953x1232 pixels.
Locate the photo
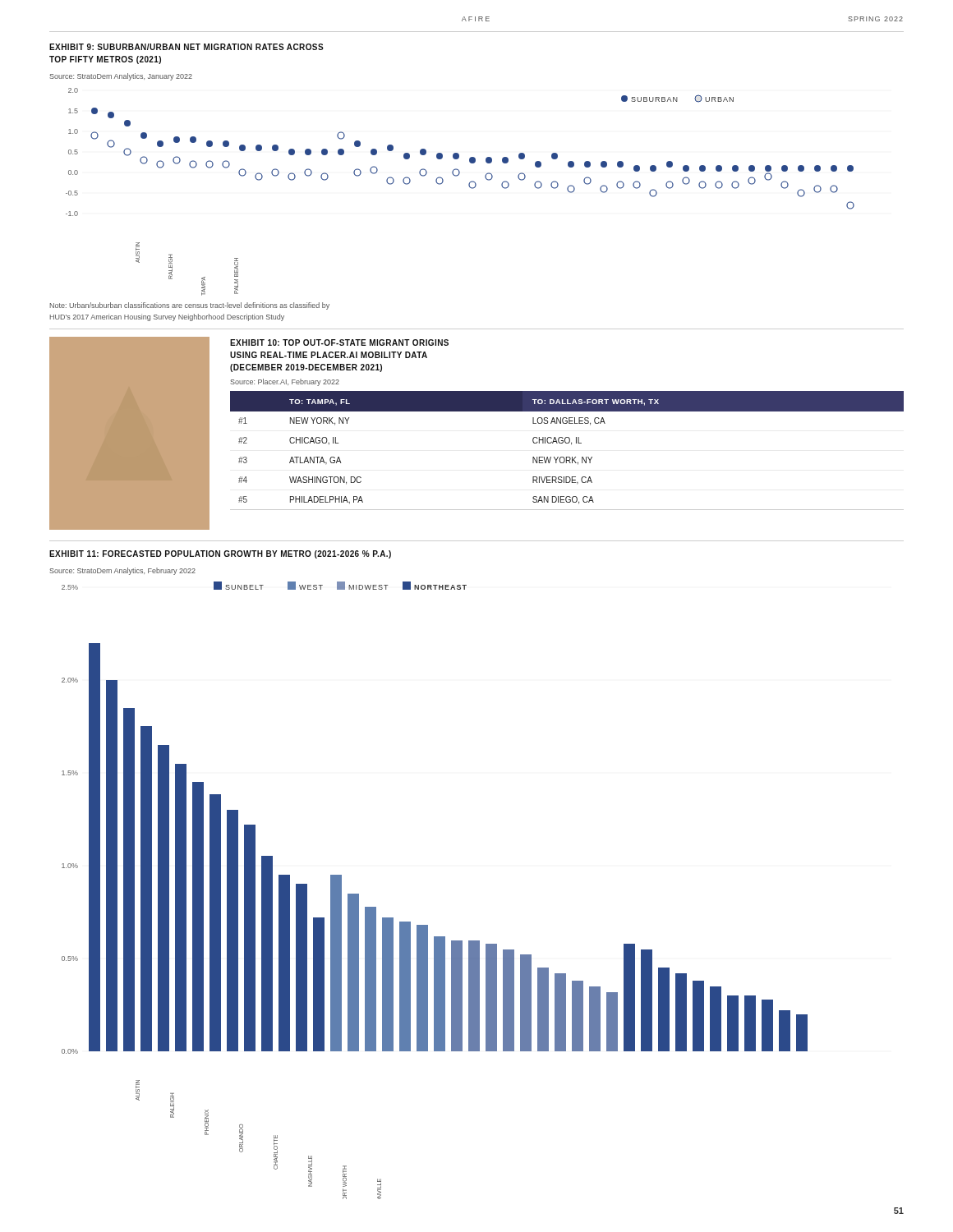click(x=129, y=433)
